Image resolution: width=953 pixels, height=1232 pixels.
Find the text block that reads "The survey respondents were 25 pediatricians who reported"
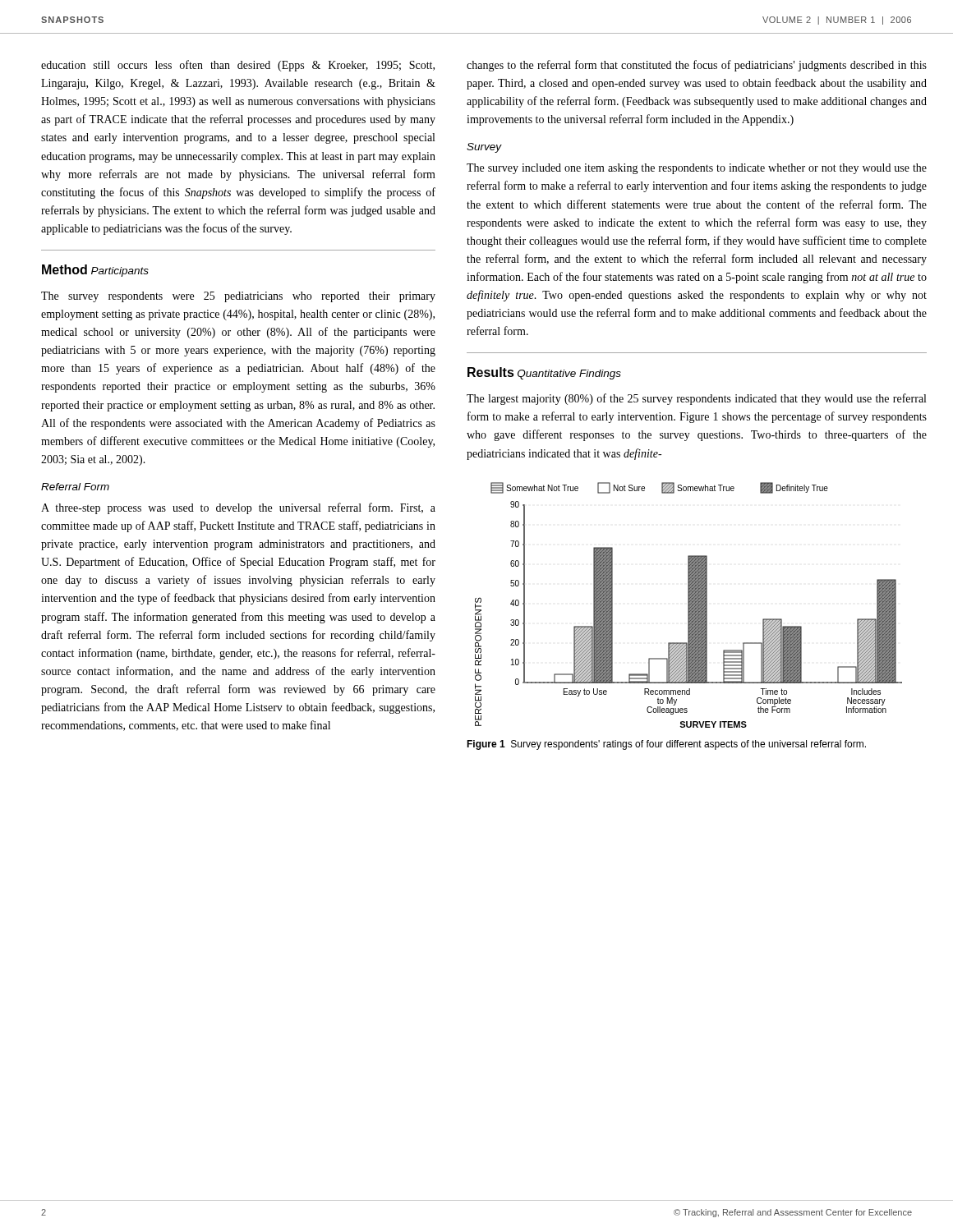click(x=238, y=378)
